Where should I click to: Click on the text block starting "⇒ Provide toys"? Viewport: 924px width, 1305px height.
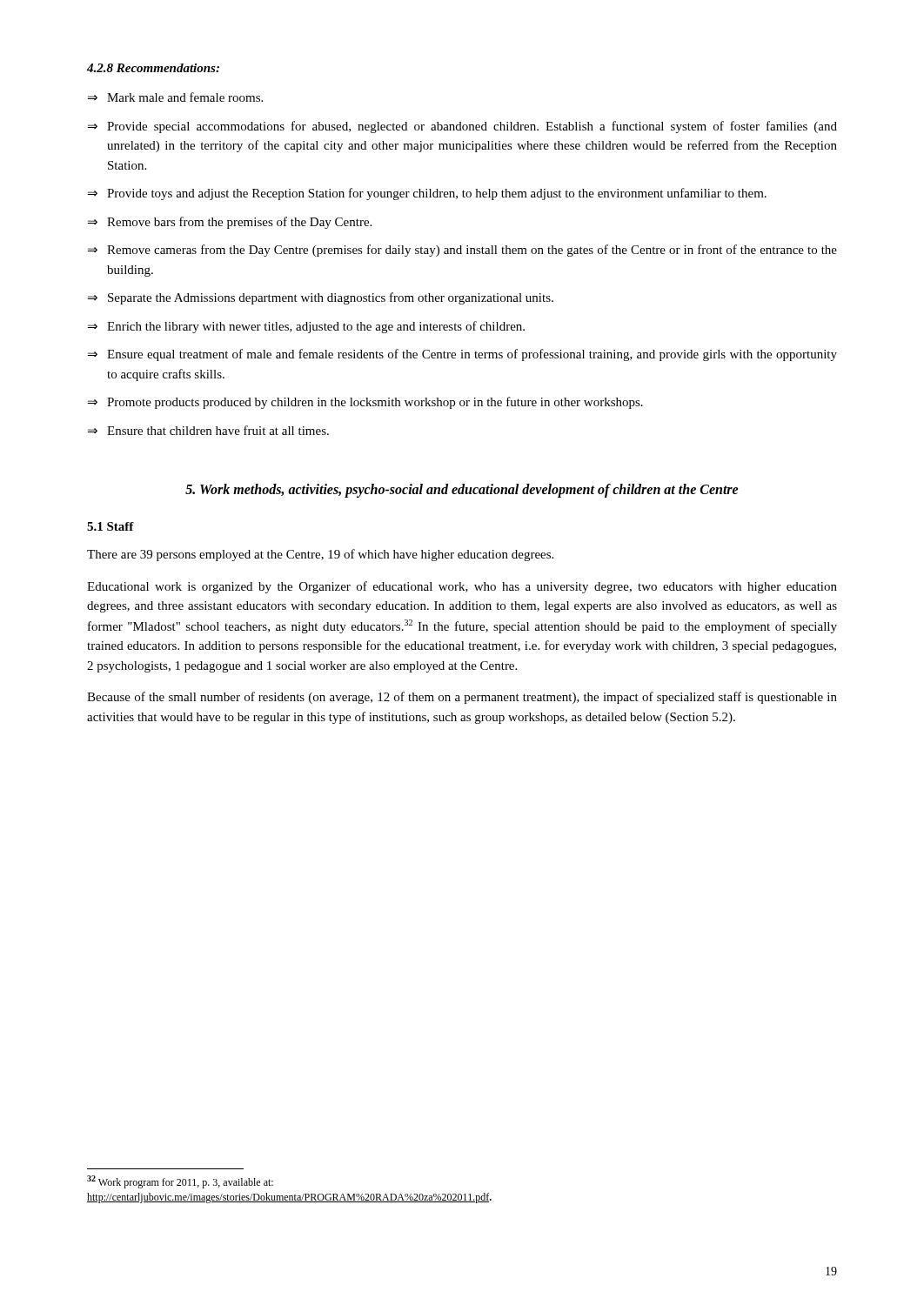[462, 193]
